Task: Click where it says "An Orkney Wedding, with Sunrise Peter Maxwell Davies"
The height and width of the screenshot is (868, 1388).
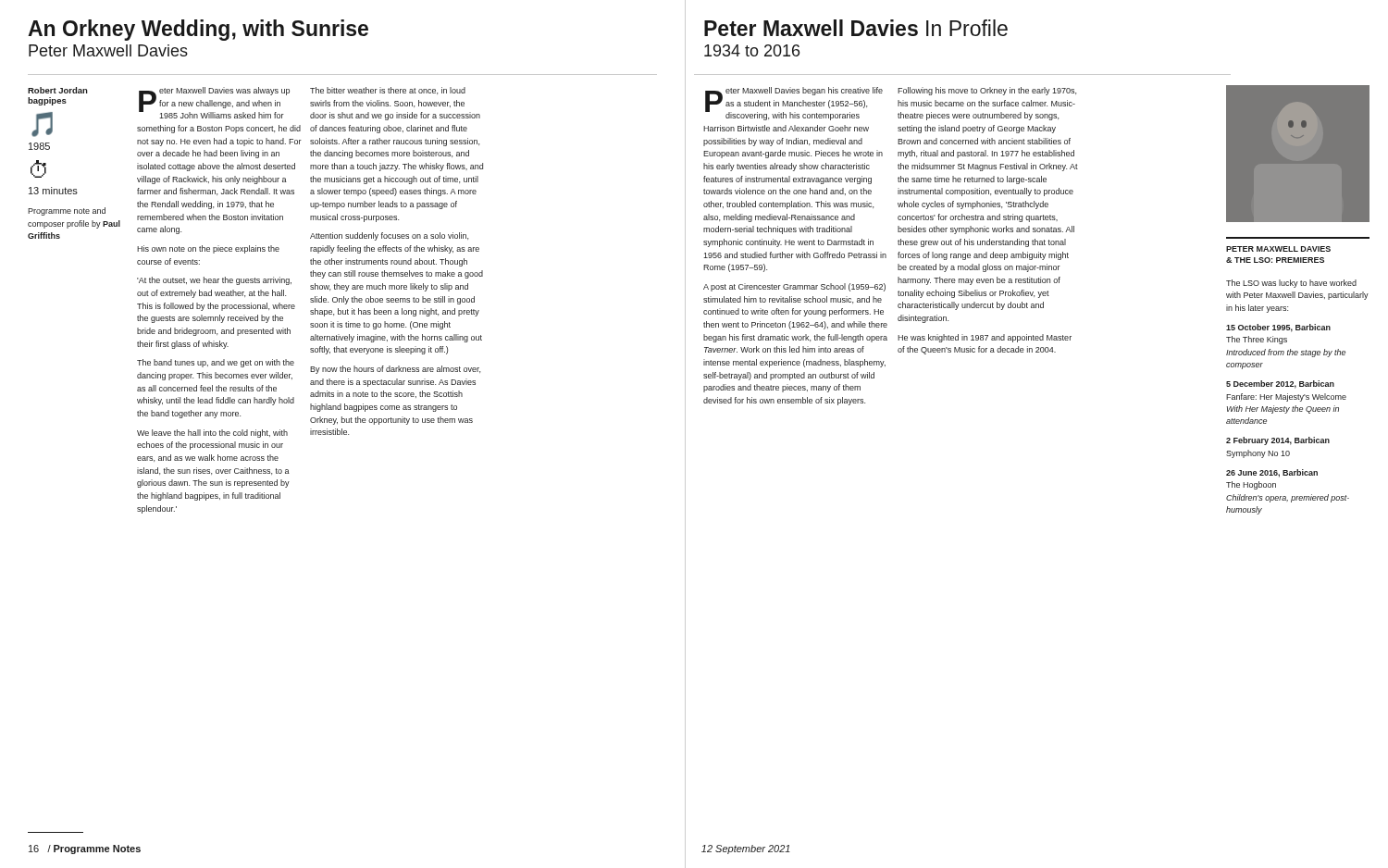Action: click(x=198, y=40)
